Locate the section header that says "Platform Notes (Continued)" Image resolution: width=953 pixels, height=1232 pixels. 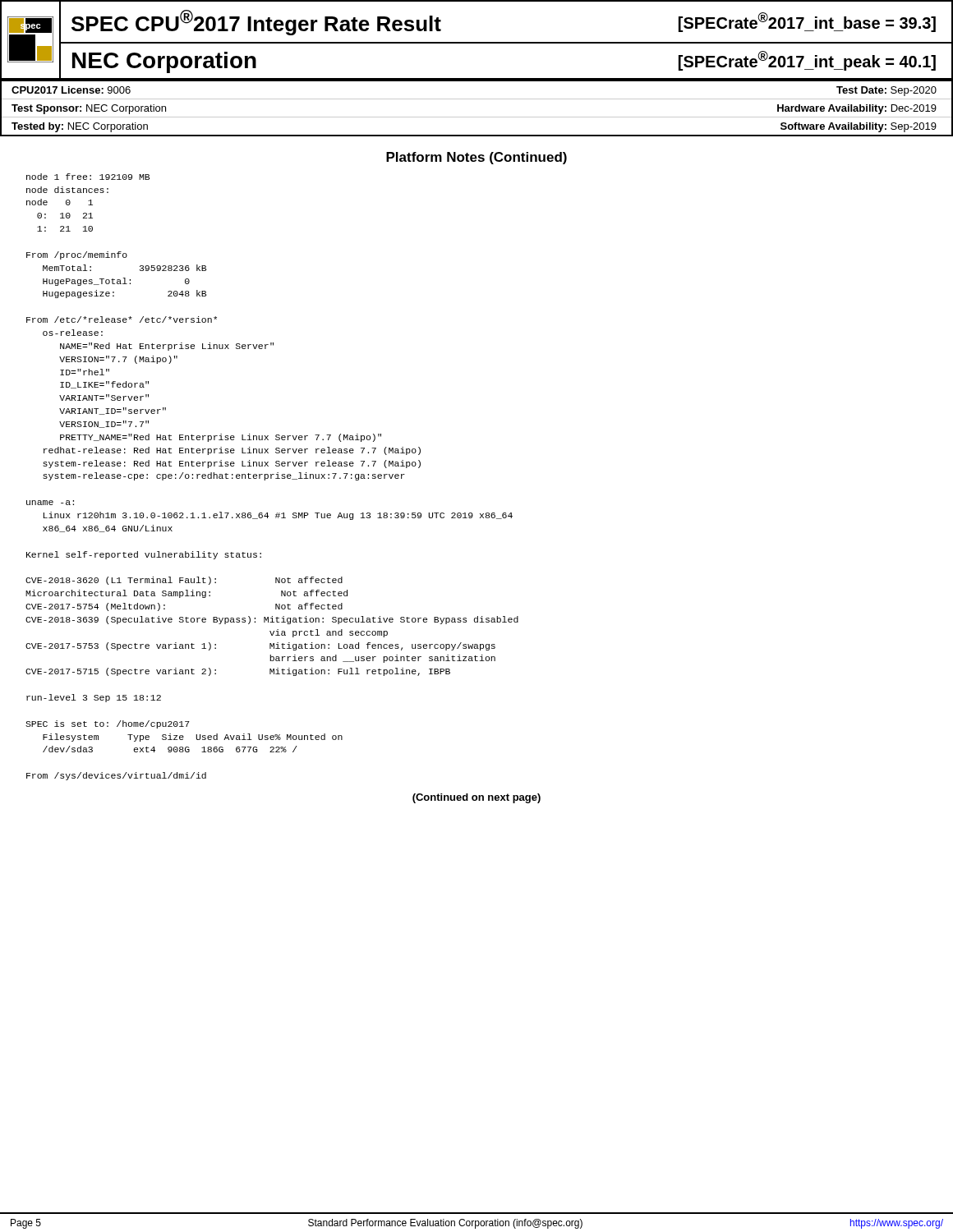coord(476,157)
